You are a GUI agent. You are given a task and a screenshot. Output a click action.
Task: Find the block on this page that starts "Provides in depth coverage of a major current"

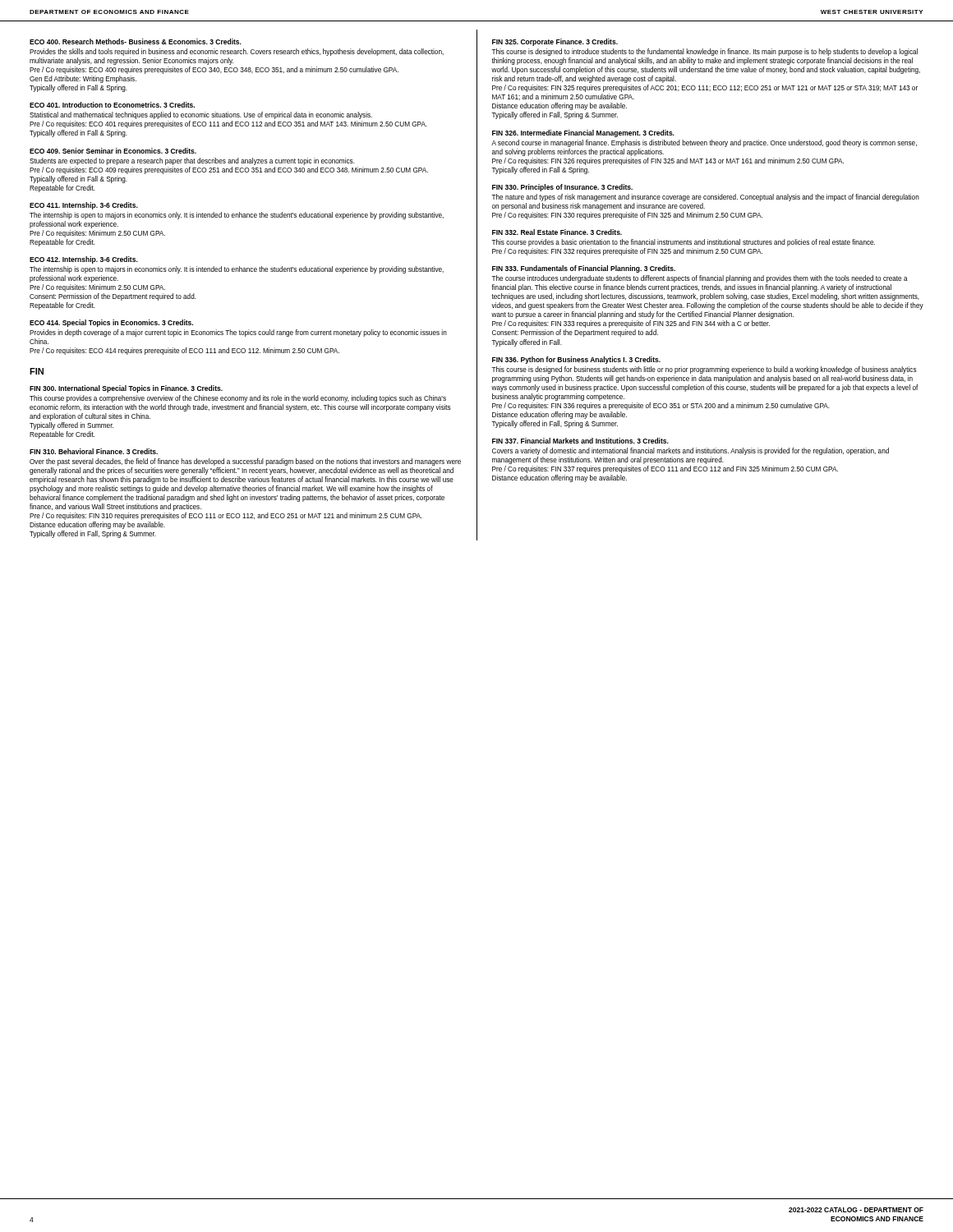245,342
